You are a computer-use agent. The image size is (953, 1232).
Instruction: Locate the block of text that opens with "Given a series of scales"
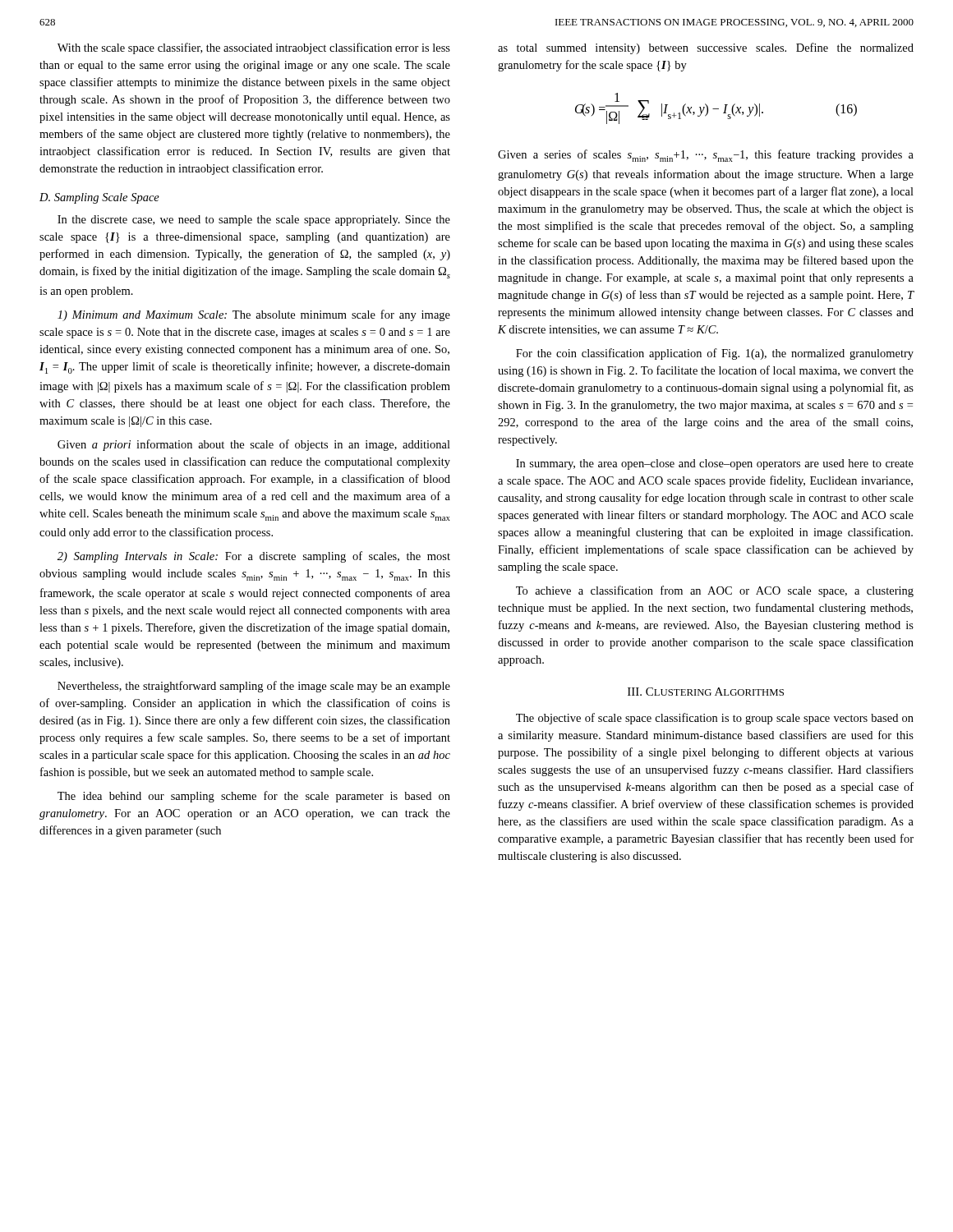(706, 242)
